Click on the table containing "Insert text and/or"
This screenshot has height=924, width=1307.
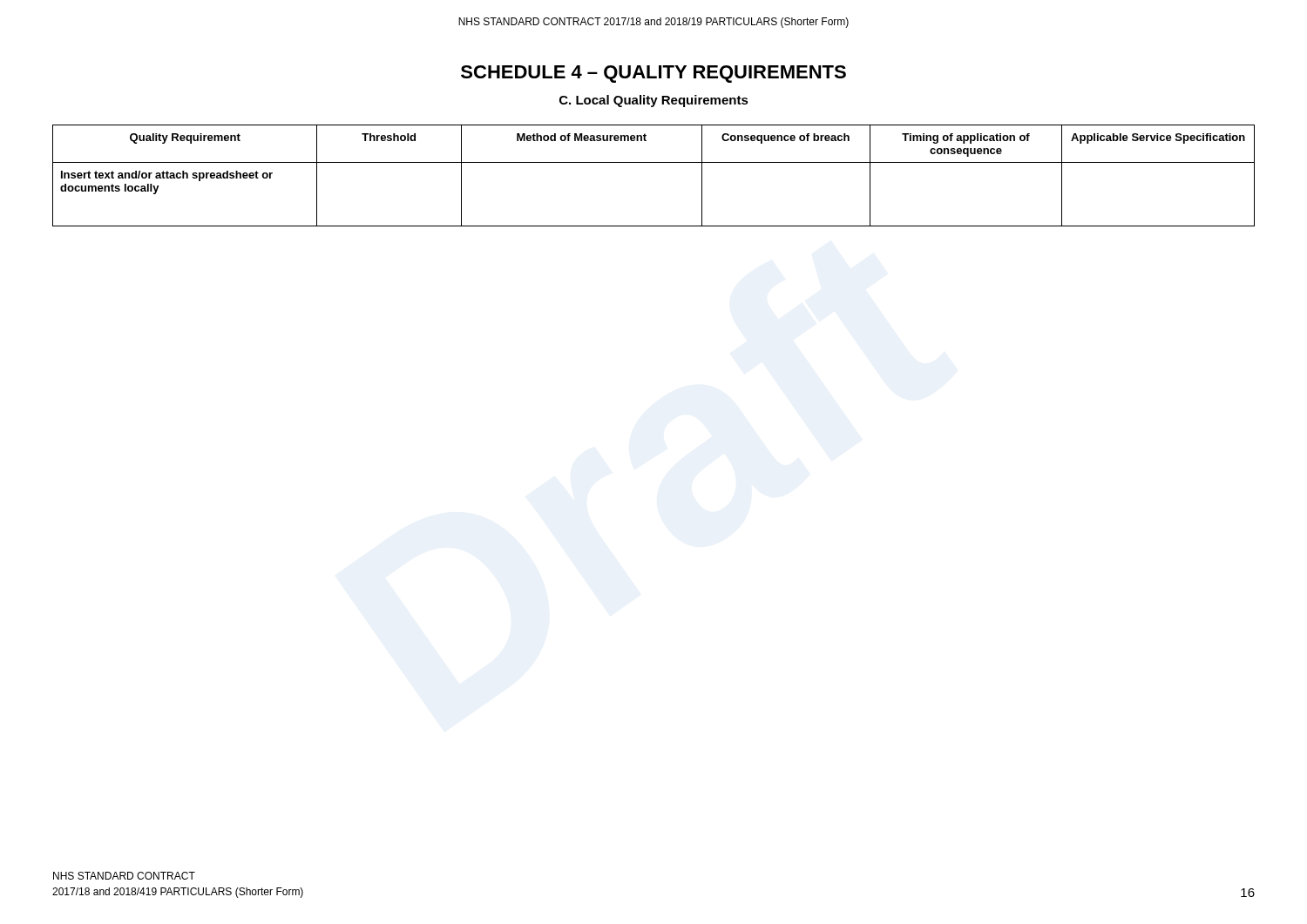pyautogui.click(x=654, y=176)
